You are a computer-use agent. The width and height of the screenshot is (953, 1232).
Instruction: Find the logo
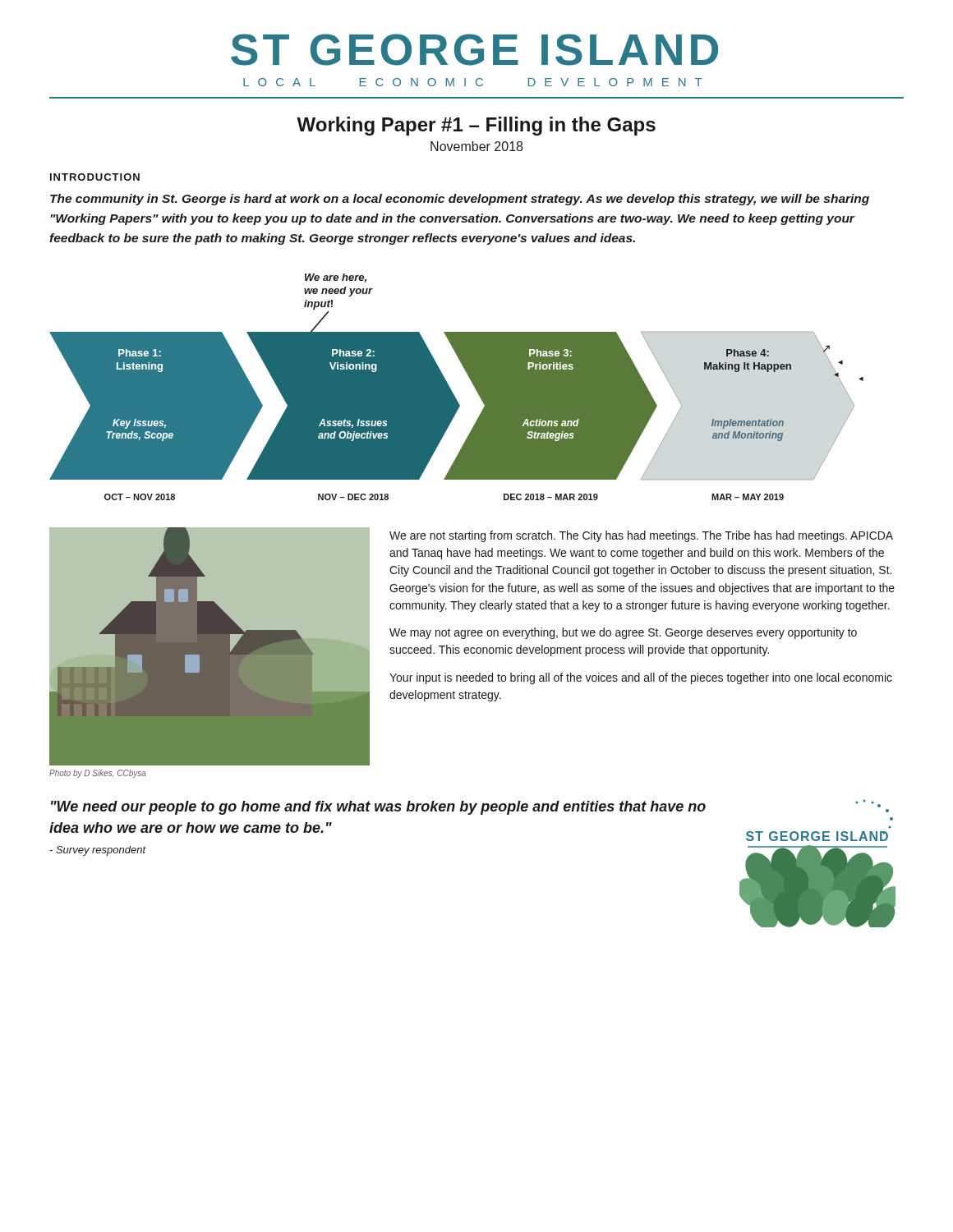click(x=822, y=863)
